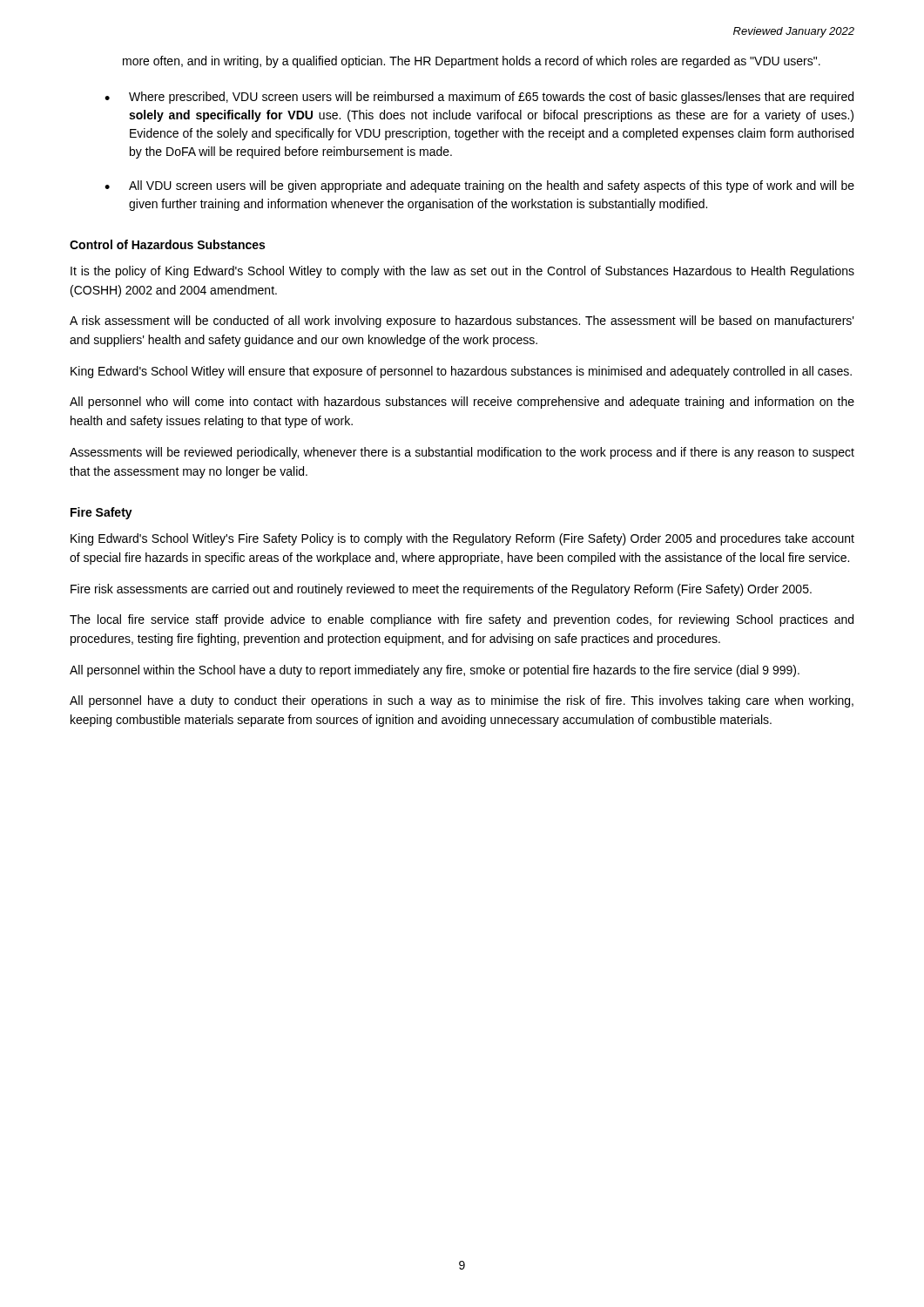Where is the passage that starts "A risk assessment will"?
This screenshot has width=924, height=1307.
tap(462, 330)
